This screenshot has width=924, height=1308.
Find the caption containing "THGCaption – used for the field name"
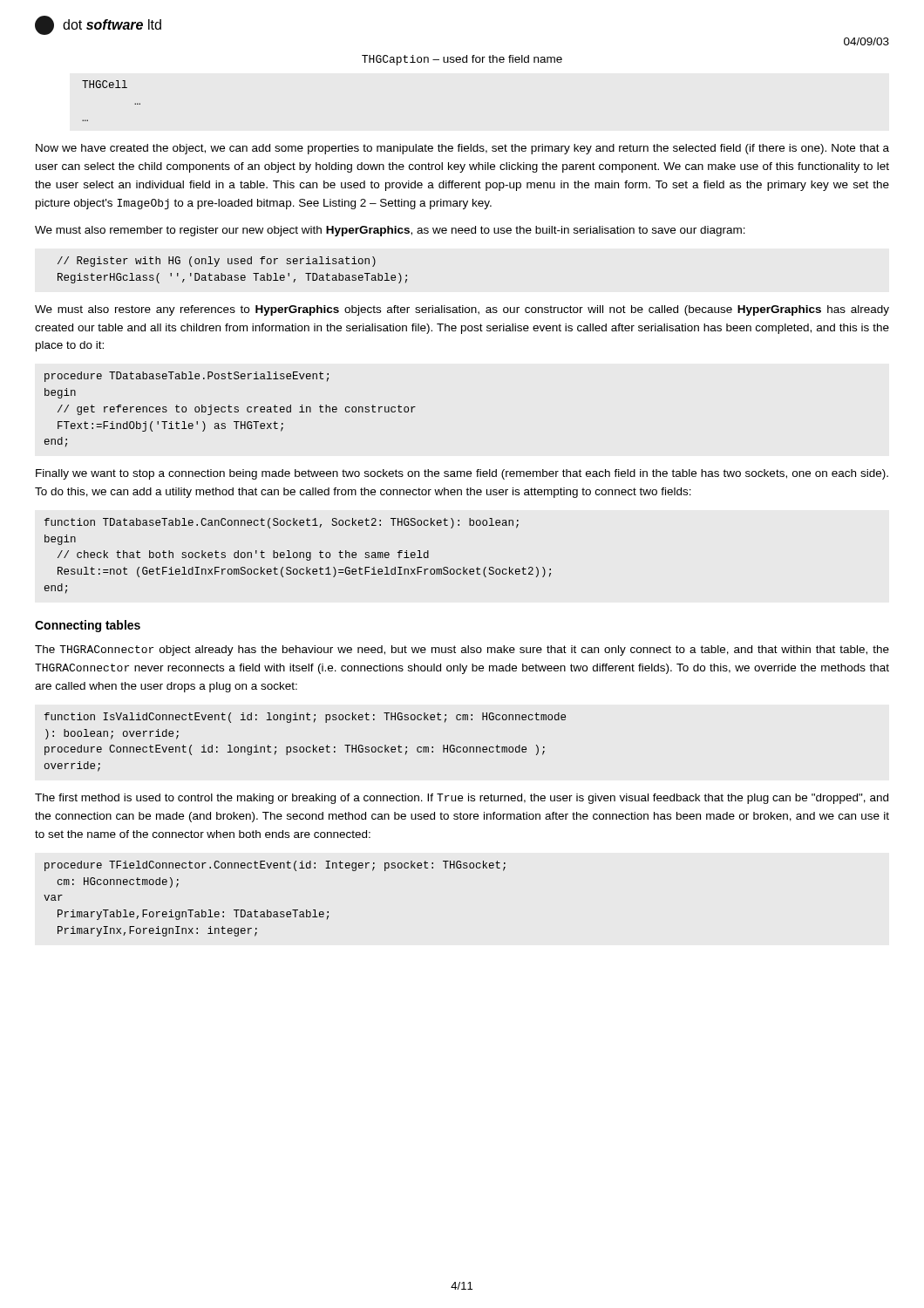[462, 59]
